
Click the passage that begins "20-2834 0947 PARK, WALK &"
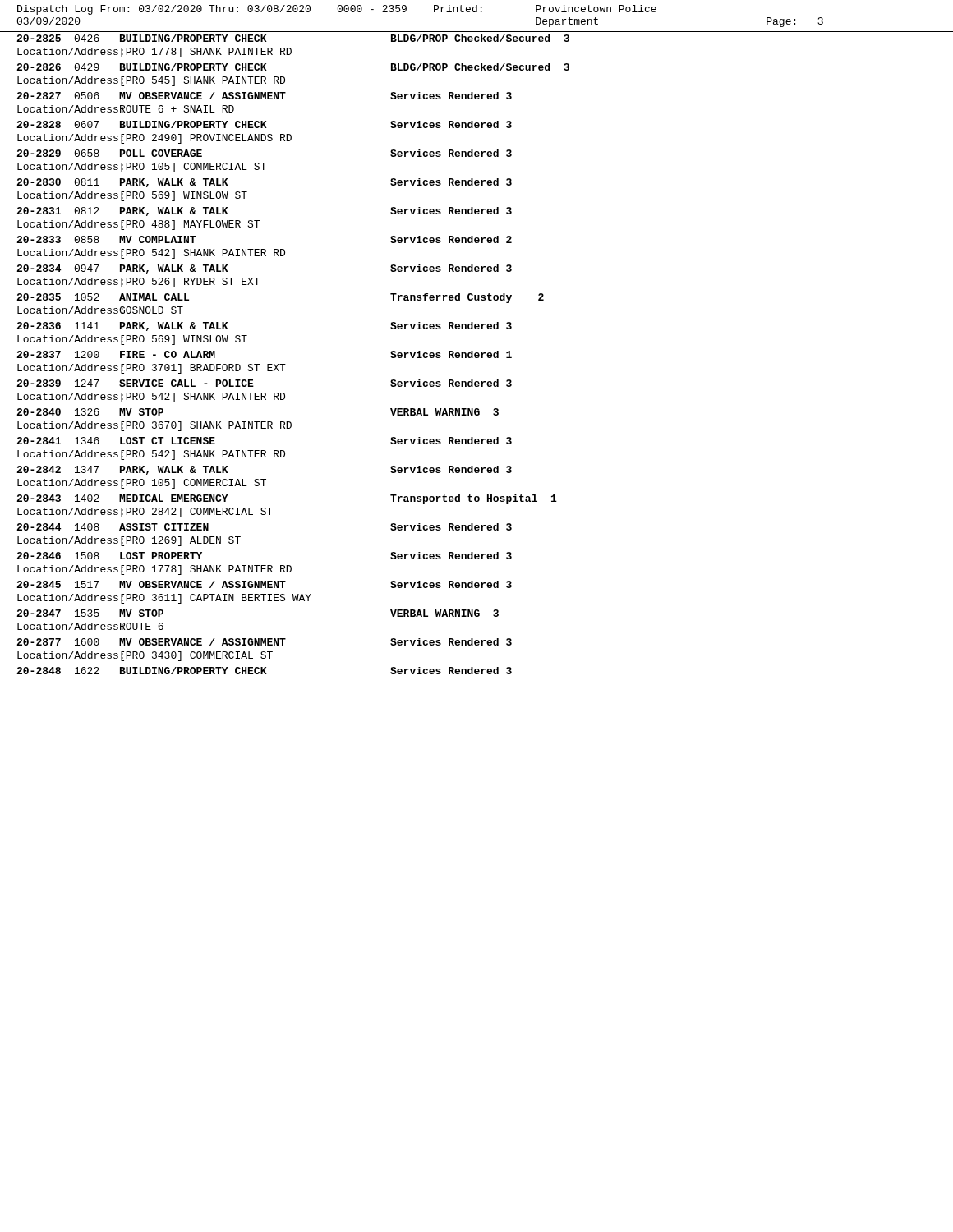coord(476,276)
